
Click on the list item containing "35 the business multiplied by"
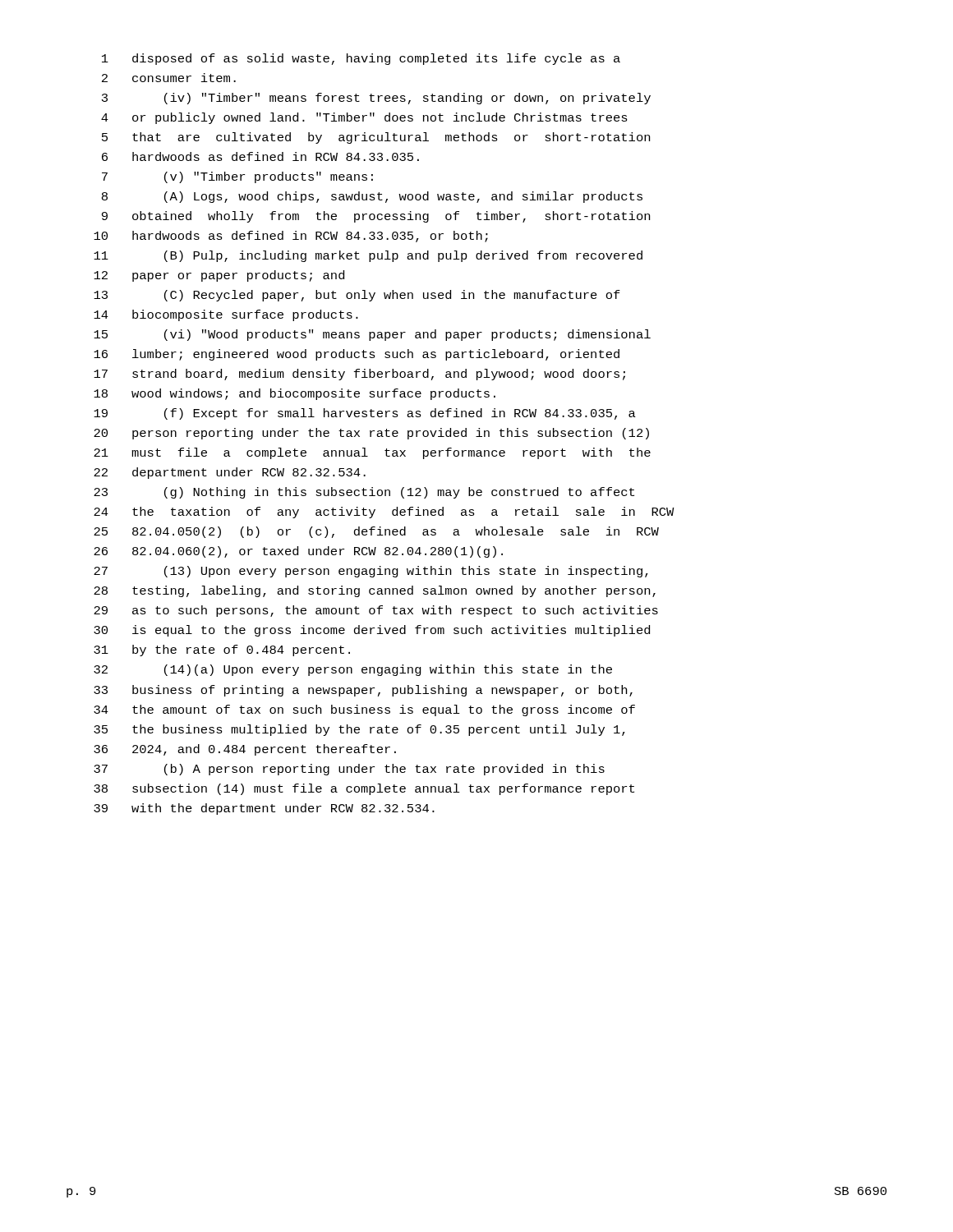476,730
